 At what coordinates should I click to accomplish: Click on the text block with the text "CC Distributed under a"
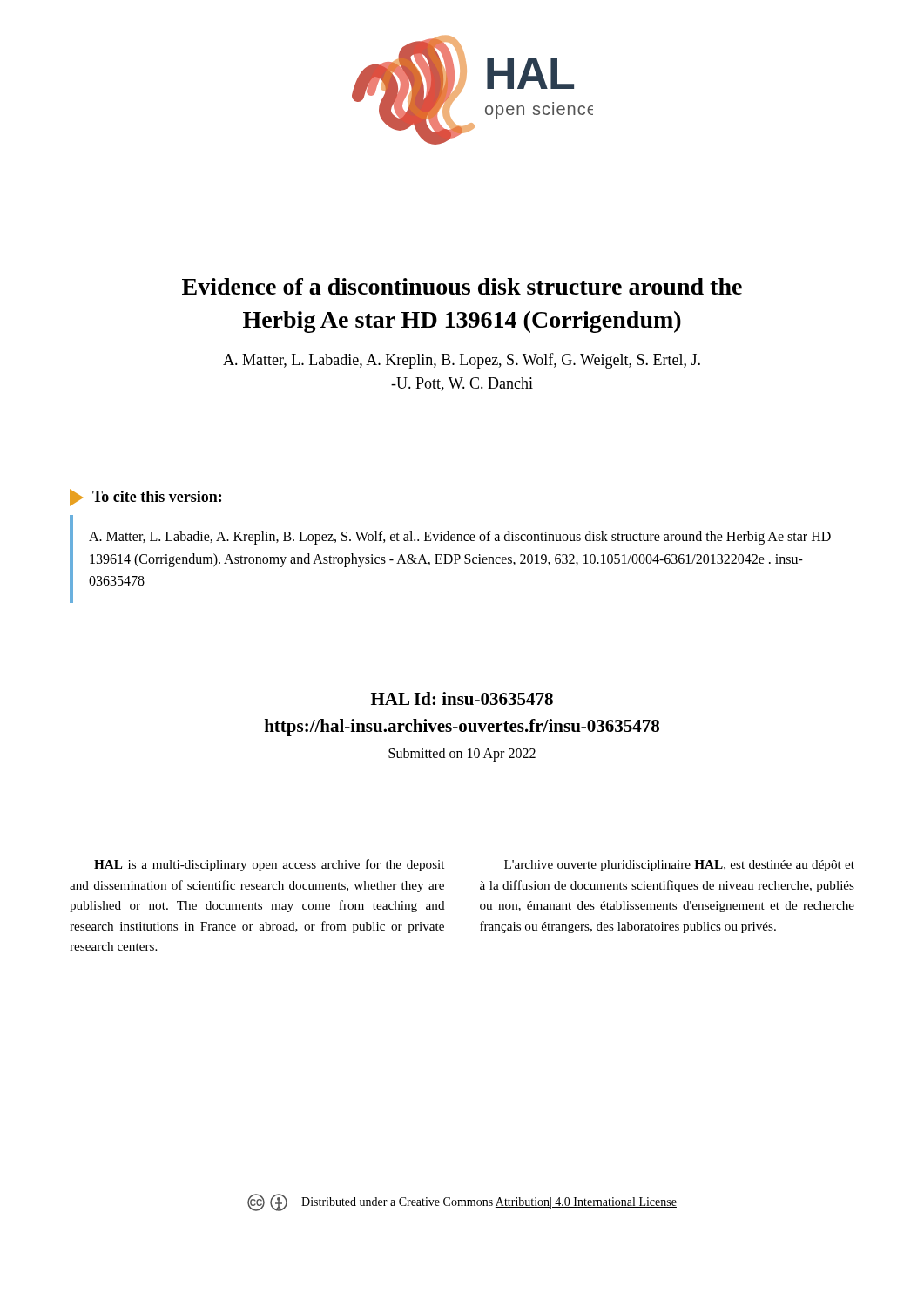pyautogui.click(x=462, y=1203)
